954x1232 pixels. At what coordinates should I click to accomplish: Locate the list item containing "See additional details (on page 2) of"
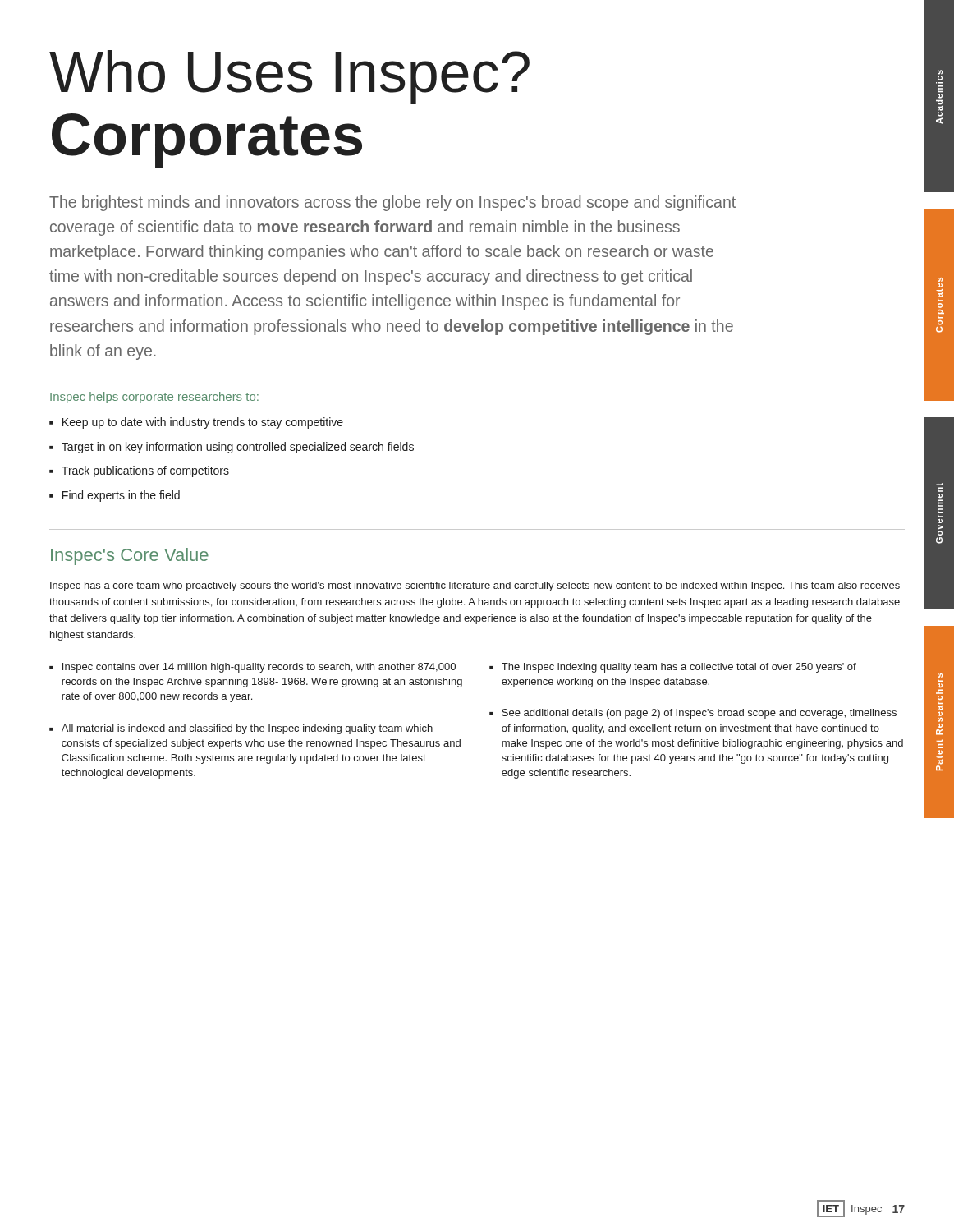coord(702,743)
